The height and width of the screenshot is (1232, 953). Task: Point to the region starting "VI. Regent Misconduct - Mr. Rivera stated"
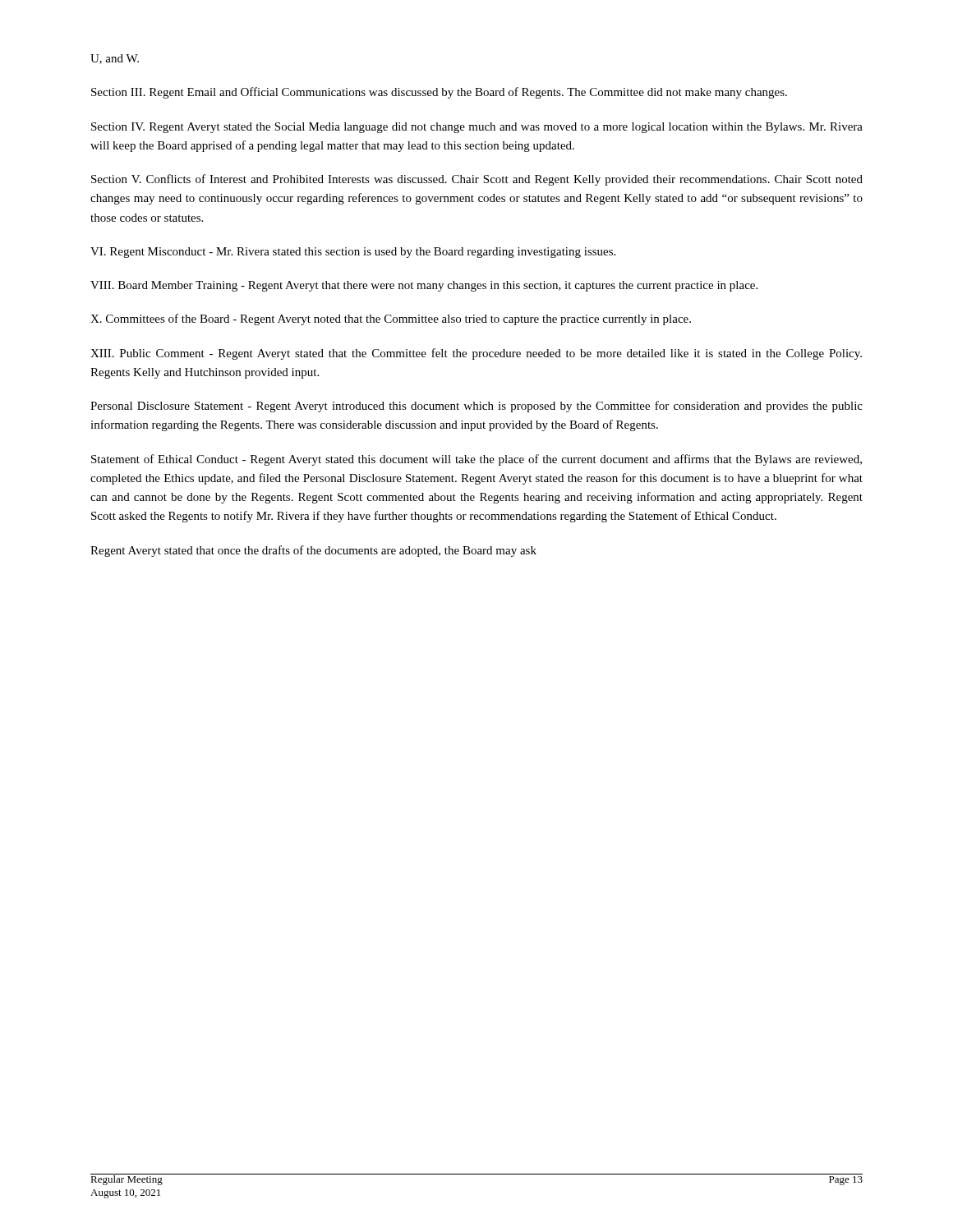(x=353, y=251)
